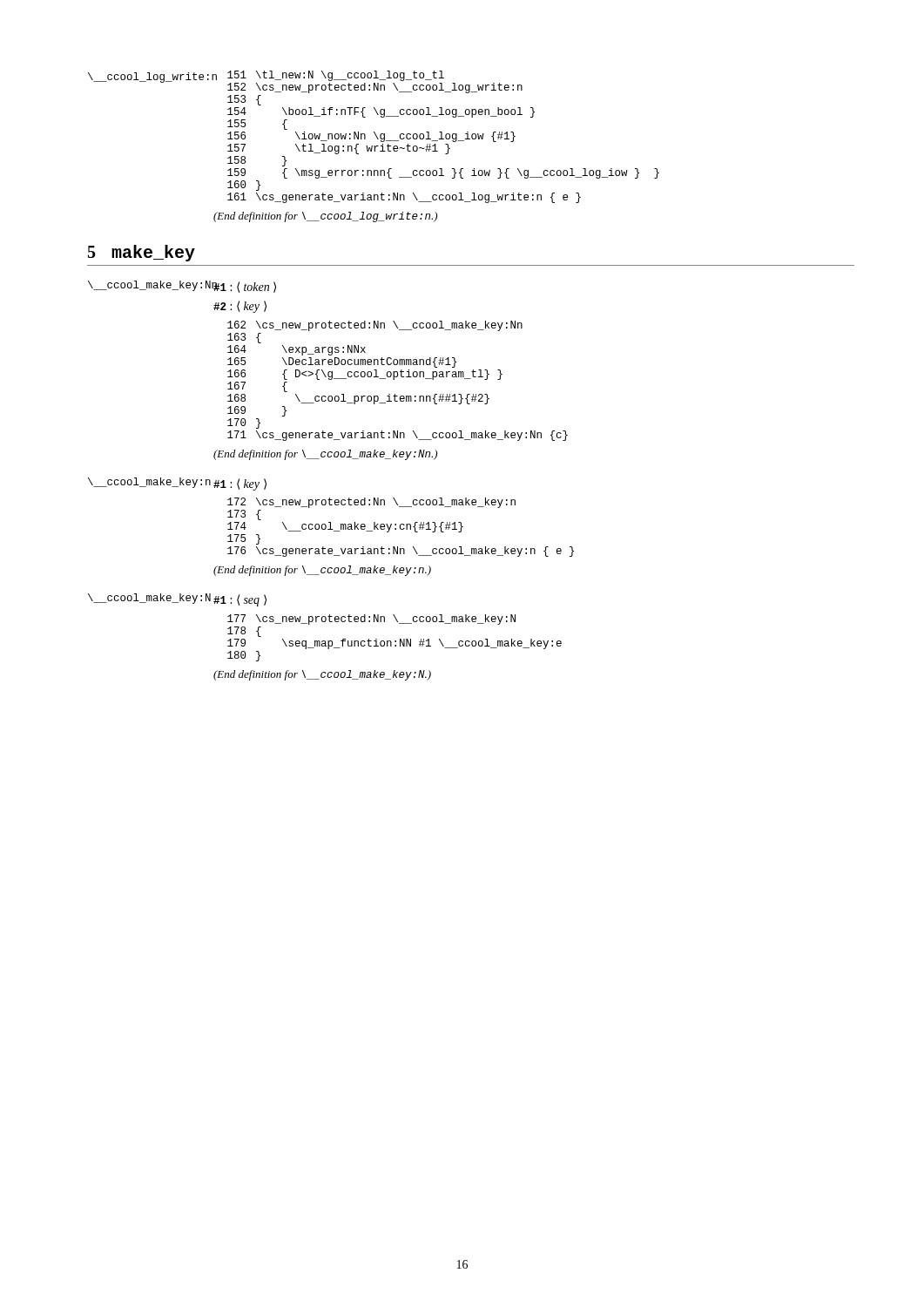Point to the block beginning "177\cs_new_protected:Nn \__ccool_make_key:N 178{ 179 \seq_map_function:NN #1"
The height and width of the screenshot is (1307, 924).
coord(534,638)
